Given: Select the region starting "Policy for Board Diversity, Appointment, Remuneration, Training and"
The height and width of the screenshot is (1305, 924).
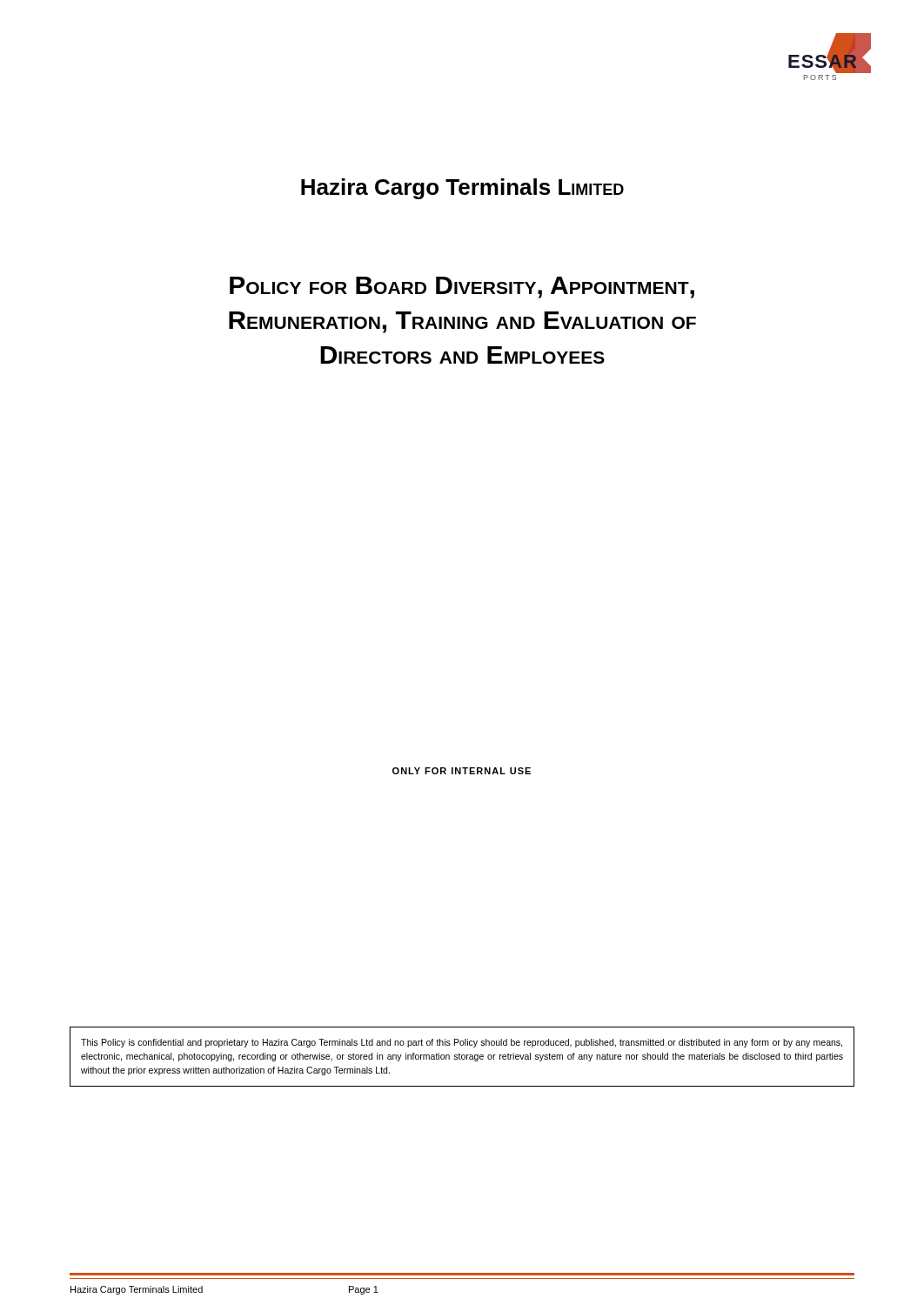Looking at the screenshot, I should [x=462, y=320].
